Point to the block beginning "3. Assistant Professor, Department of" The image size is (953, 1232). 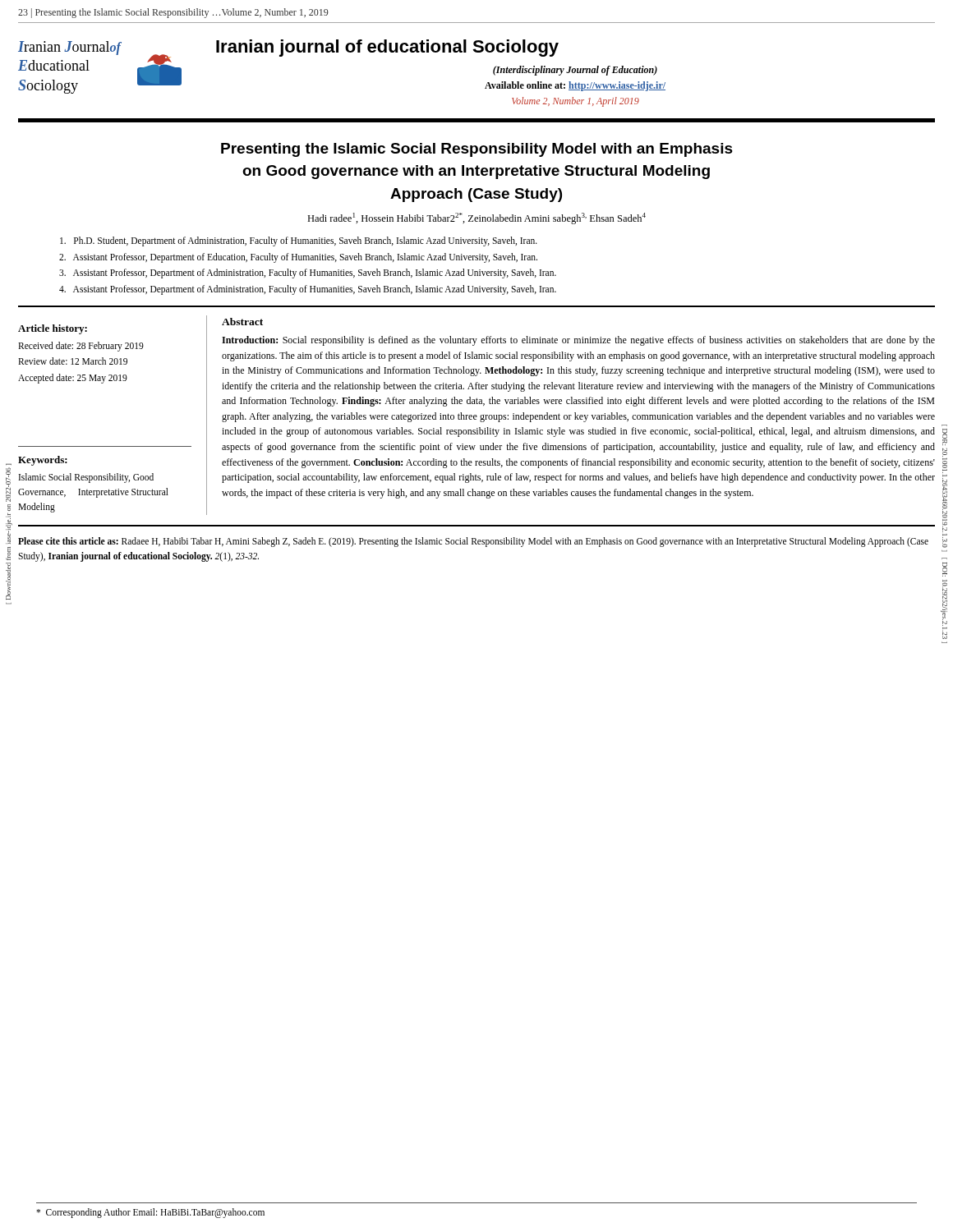click(308, 273)
